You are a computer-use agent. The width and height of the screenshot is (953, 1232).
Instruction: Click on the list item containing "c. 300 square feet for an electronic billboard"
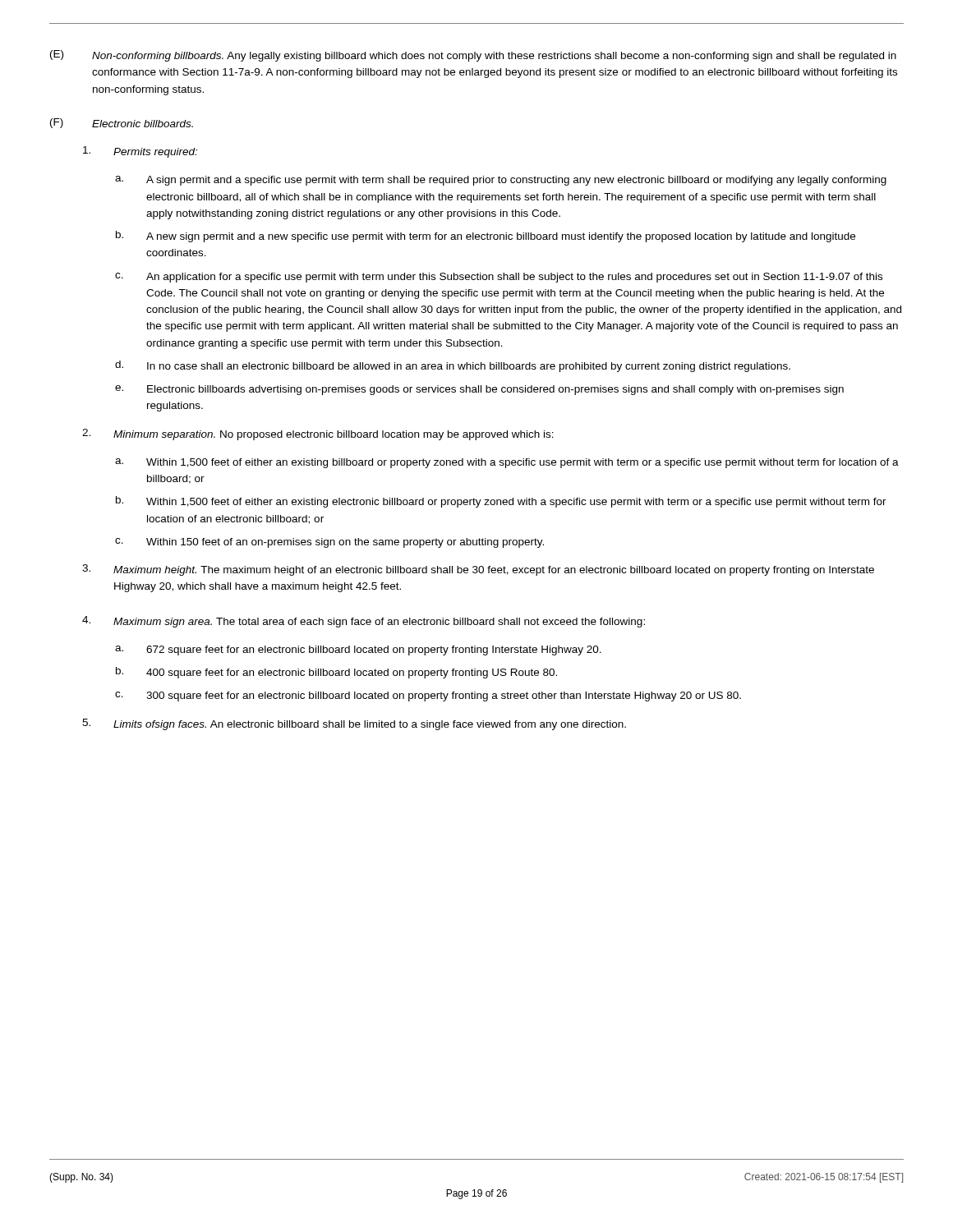[509, 696]
